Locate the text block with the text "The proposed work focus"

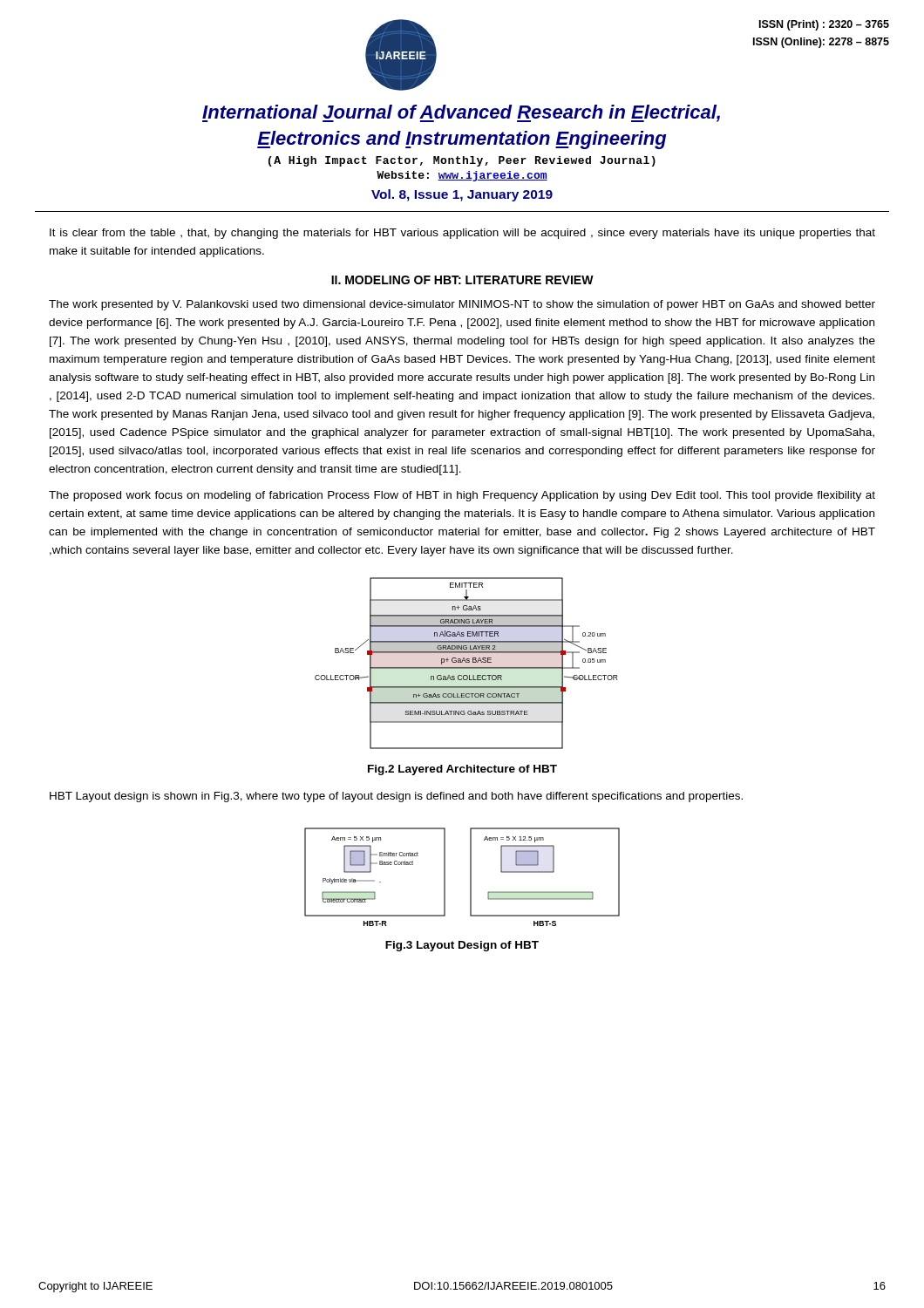(462, 523)
